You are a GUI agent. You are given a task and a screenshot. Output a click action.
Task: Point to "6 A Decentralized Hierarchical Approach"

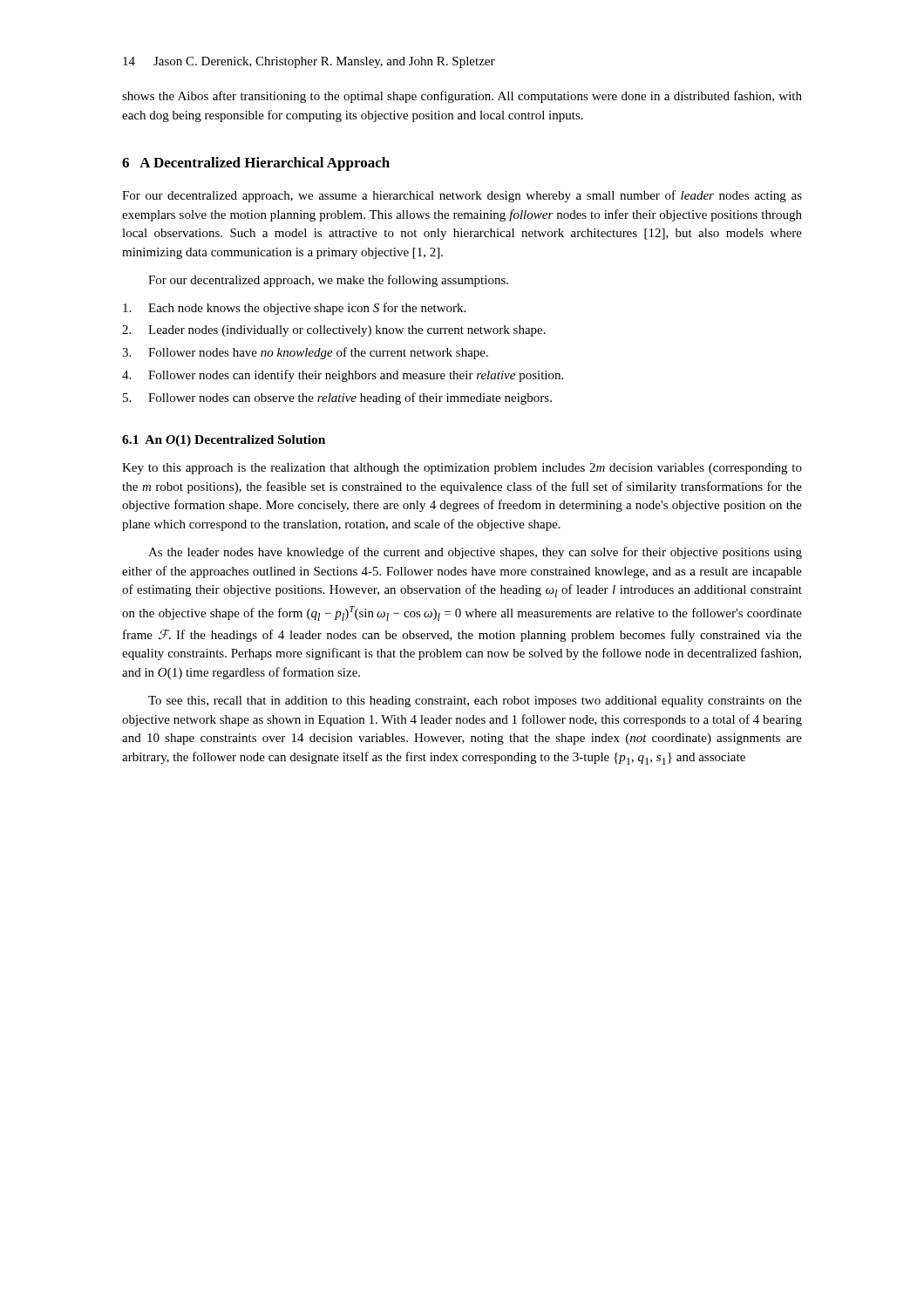[256, 163]
